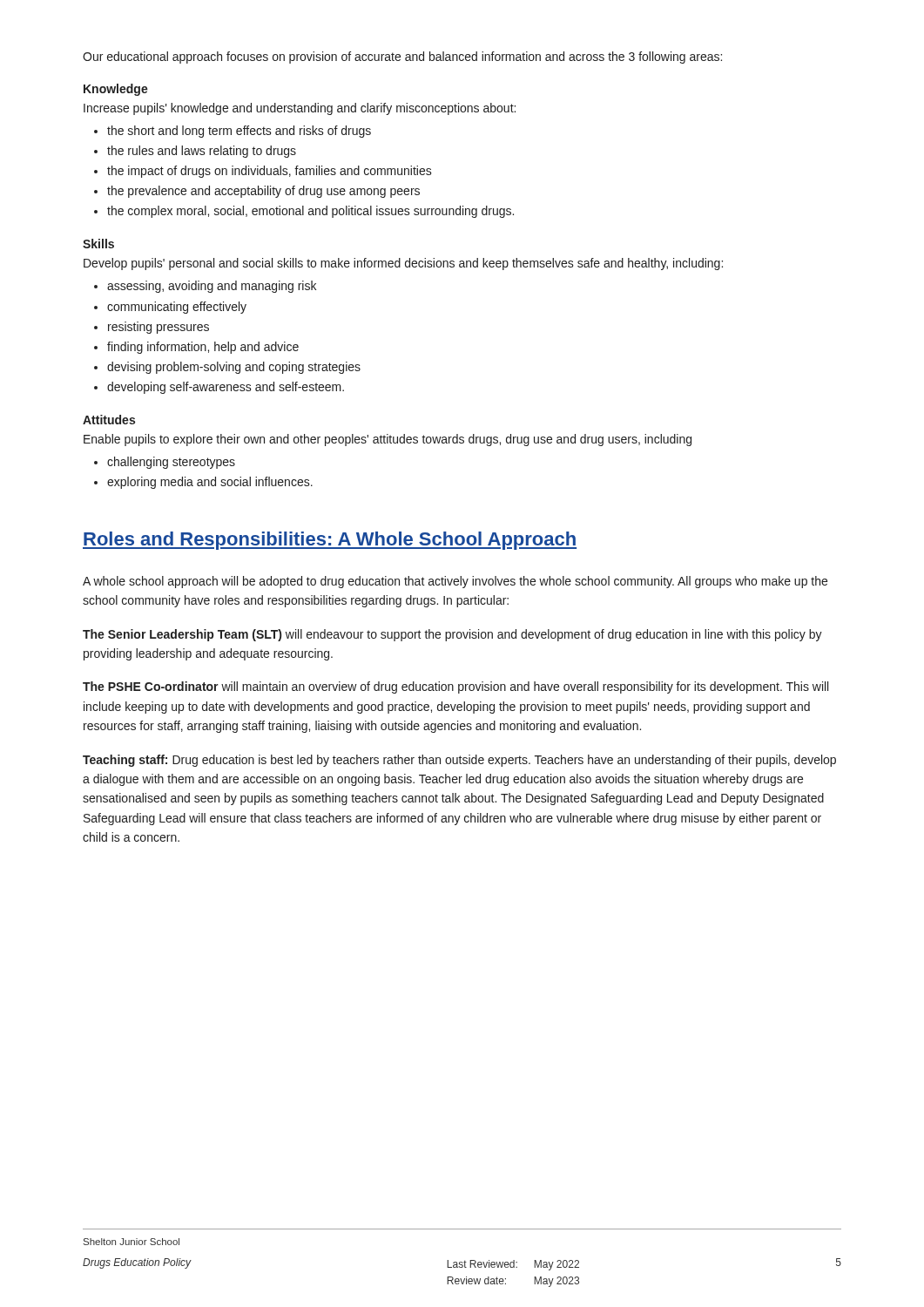The width and height of the screenshot is (924, 1307).
Task: Select the list item that reads "finding information, help and"
Action: 203,347
